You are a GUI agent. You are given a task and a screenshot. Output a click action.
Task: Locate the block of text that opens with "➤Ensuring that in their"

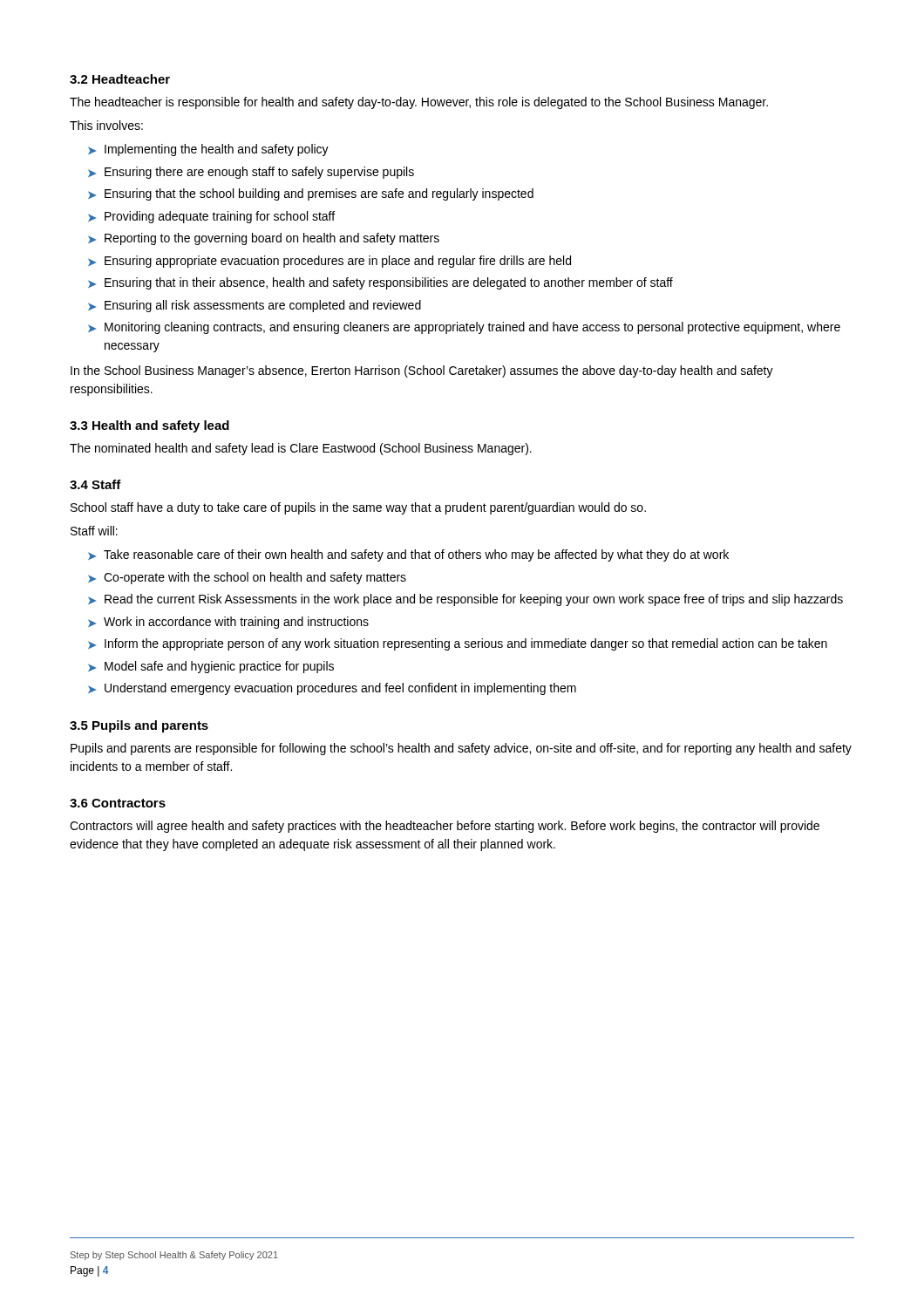coord(471,283)
